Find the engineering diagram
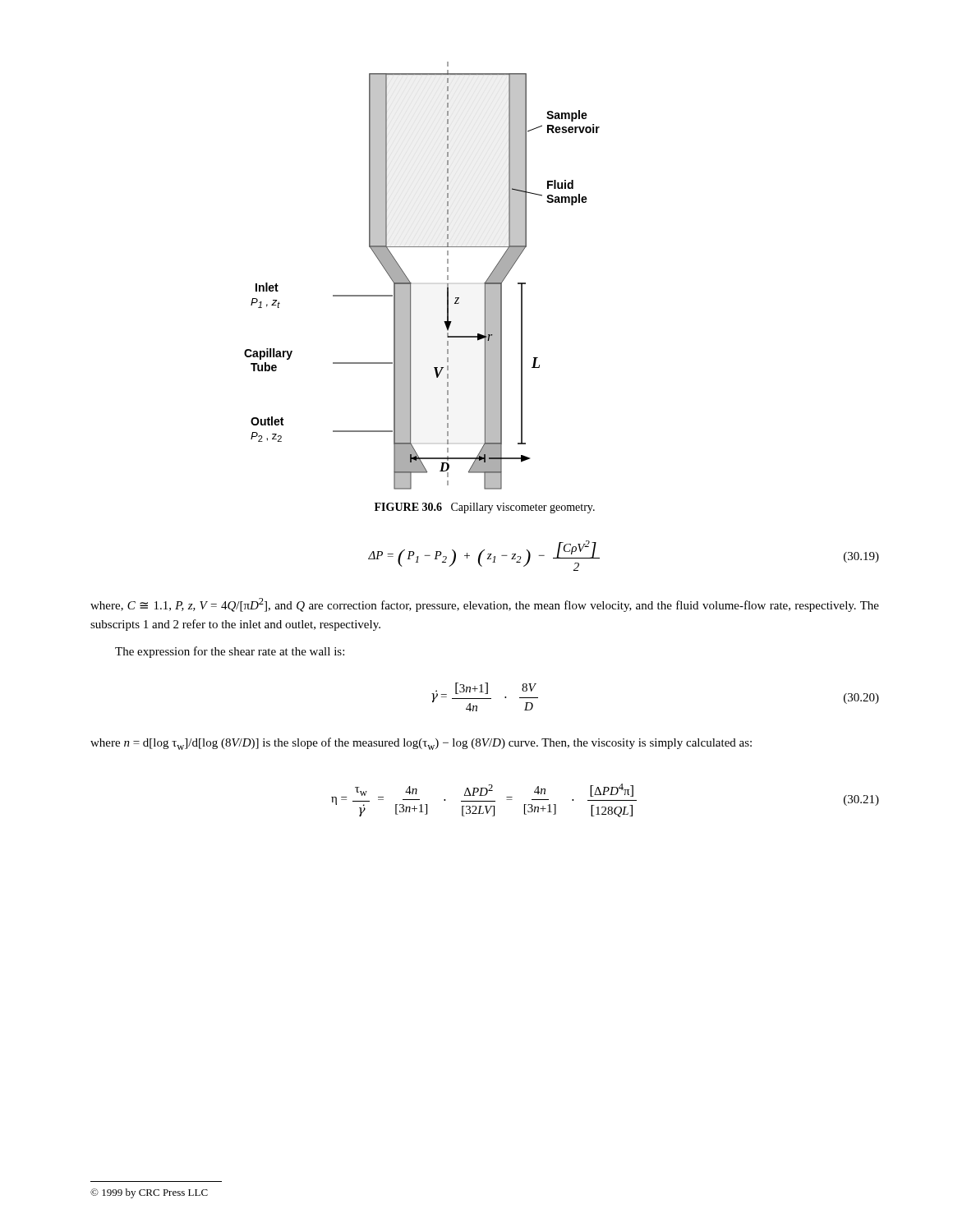 click(485, 275)
